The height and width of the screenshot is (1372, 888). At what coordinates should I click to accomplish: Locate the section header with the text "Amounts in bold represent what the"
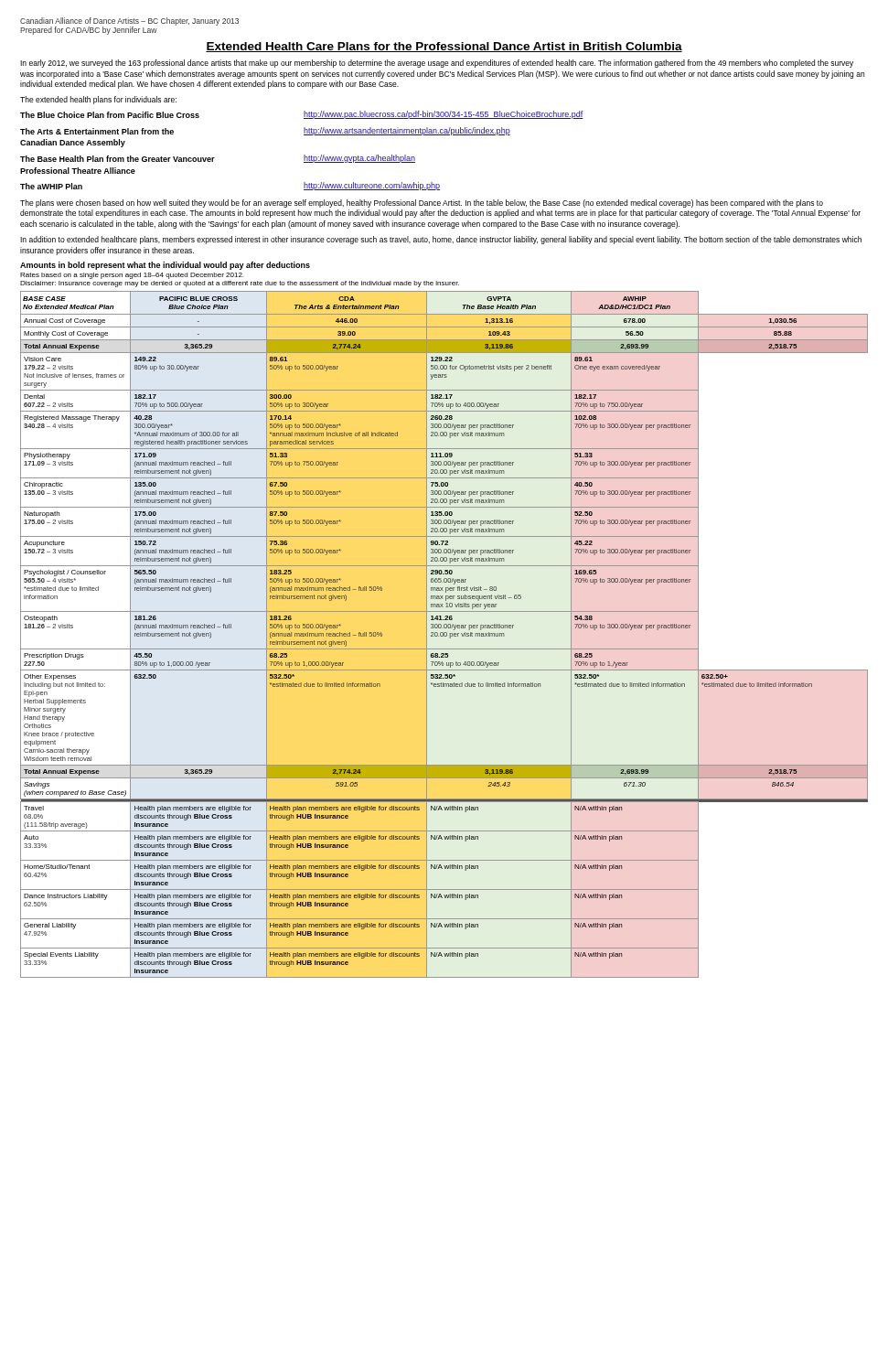165,266
